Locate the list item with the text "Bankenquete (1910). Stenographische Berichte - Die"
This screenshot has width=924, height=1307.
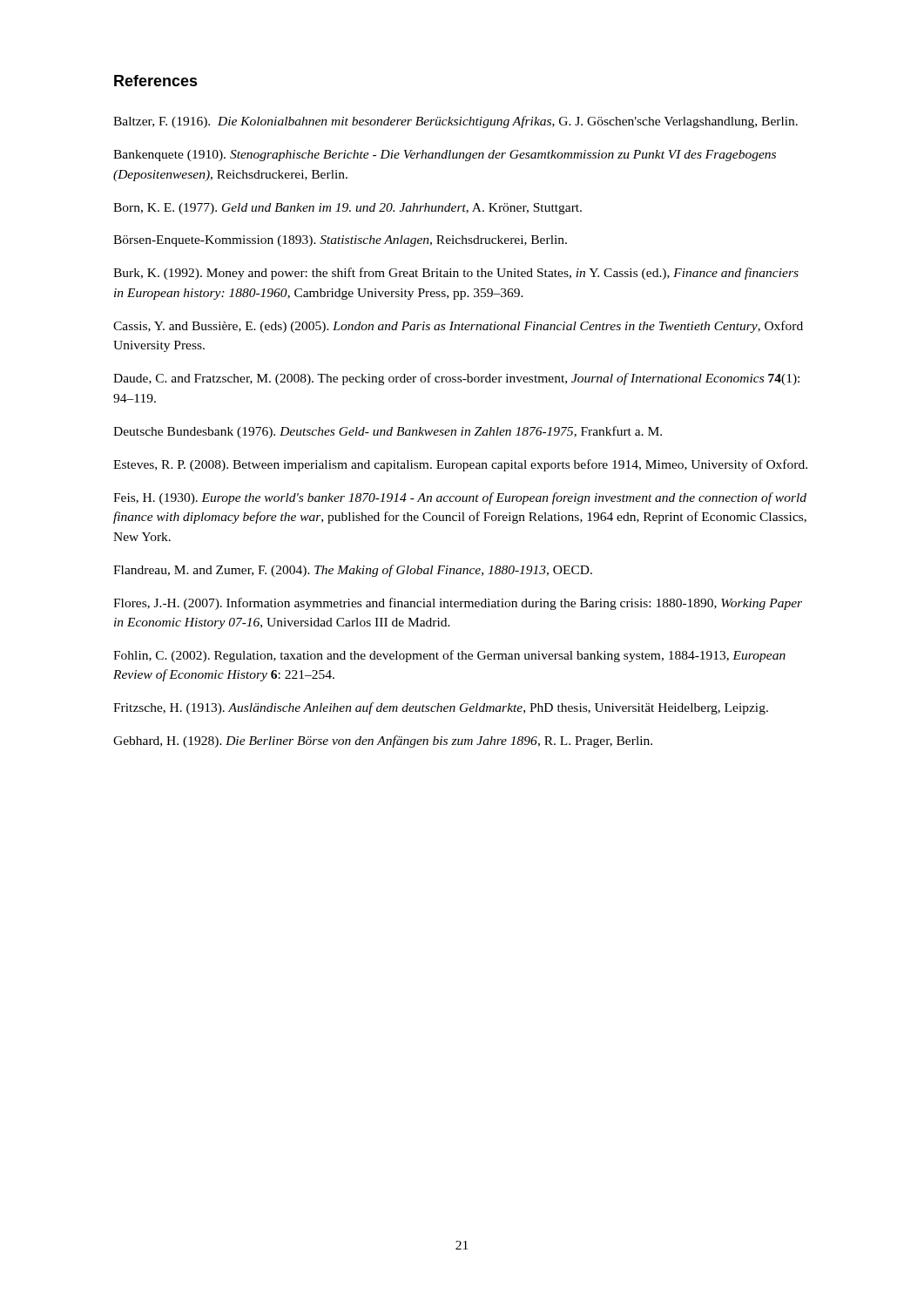(x=462, y=164)
